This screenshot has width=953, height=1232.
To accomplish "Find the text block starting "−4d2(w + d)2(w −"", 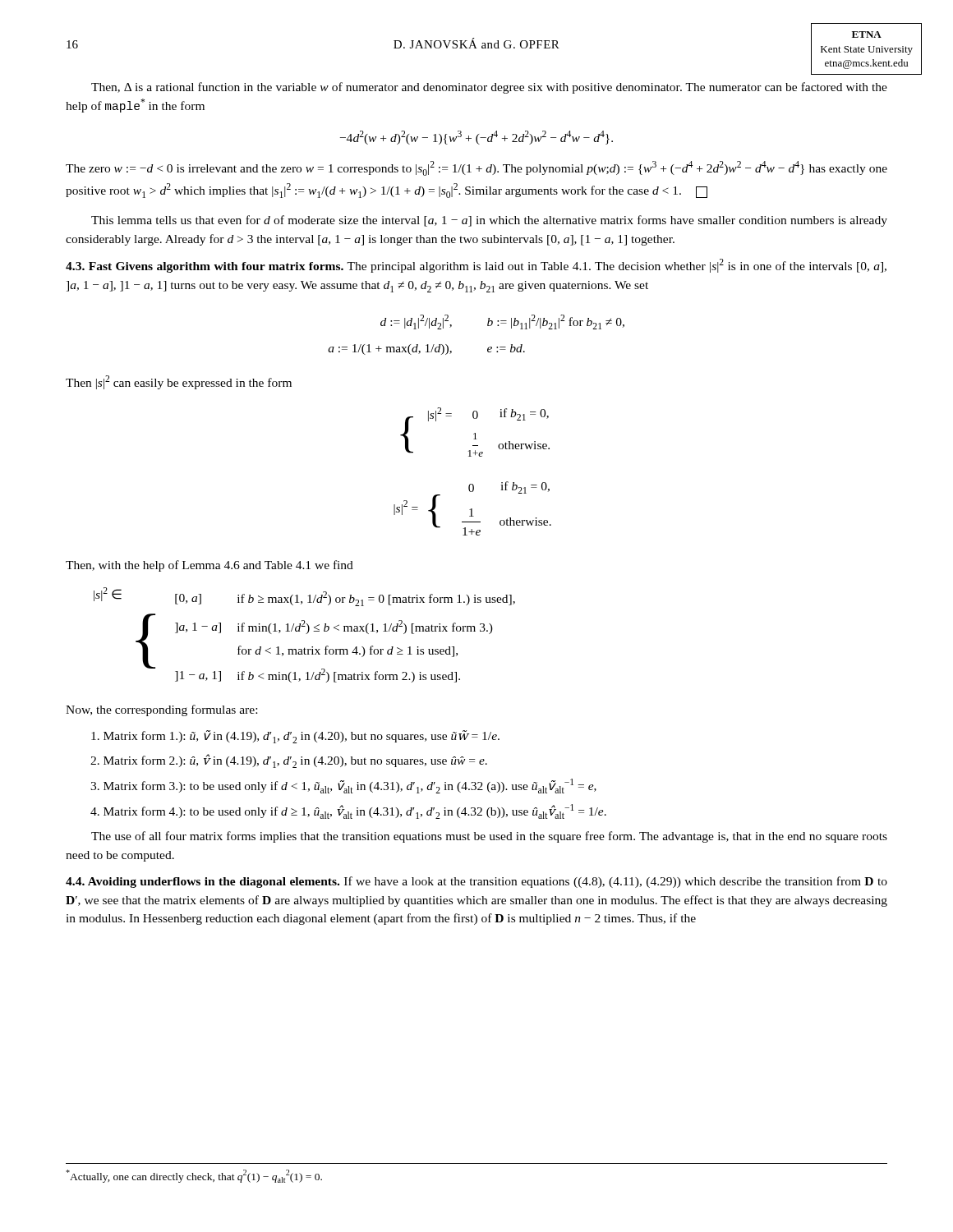I will point(476,137).
